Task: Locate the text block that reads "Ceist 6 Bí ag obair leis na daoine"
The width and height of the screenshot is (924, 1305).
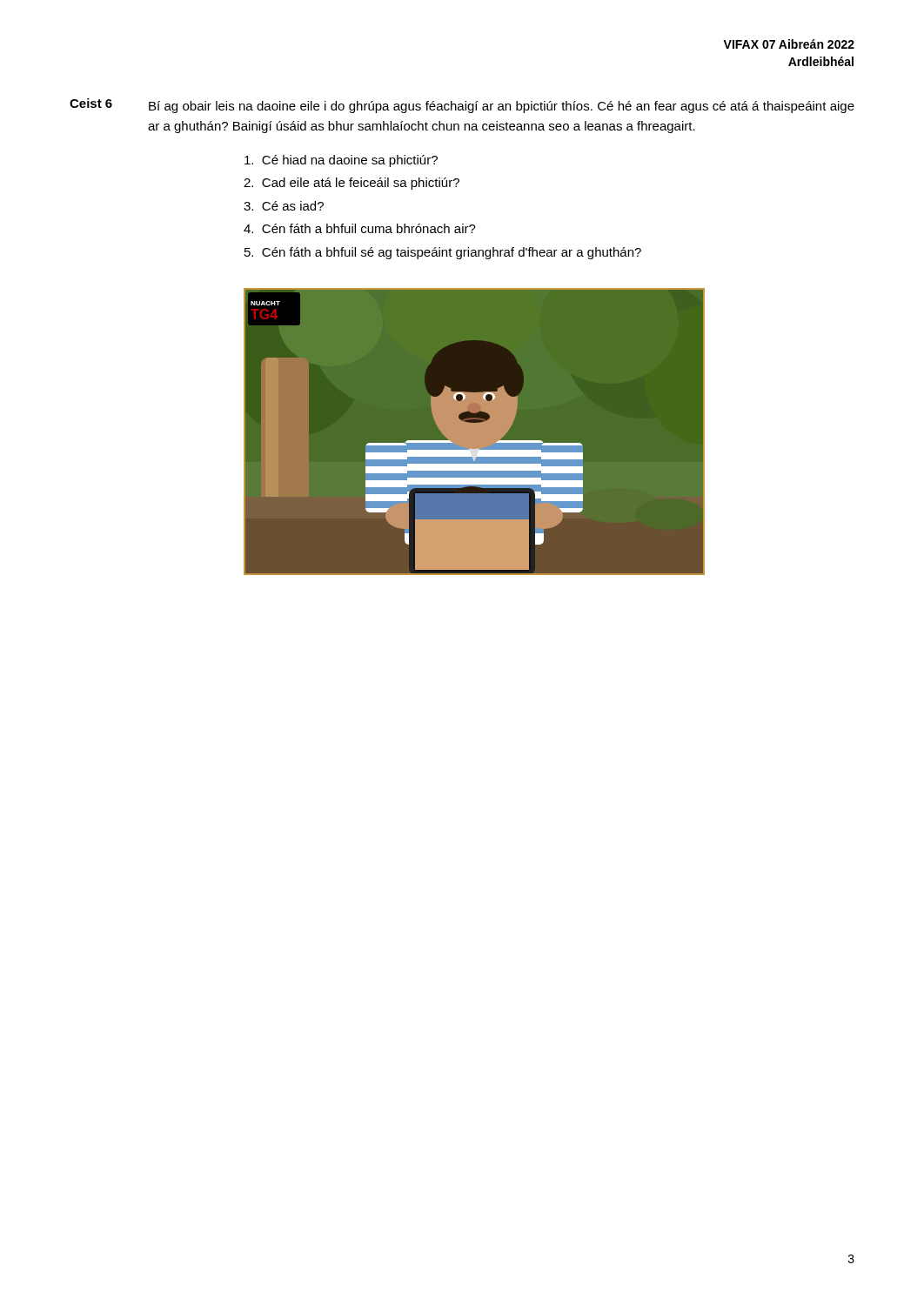Action: (462, 116)
